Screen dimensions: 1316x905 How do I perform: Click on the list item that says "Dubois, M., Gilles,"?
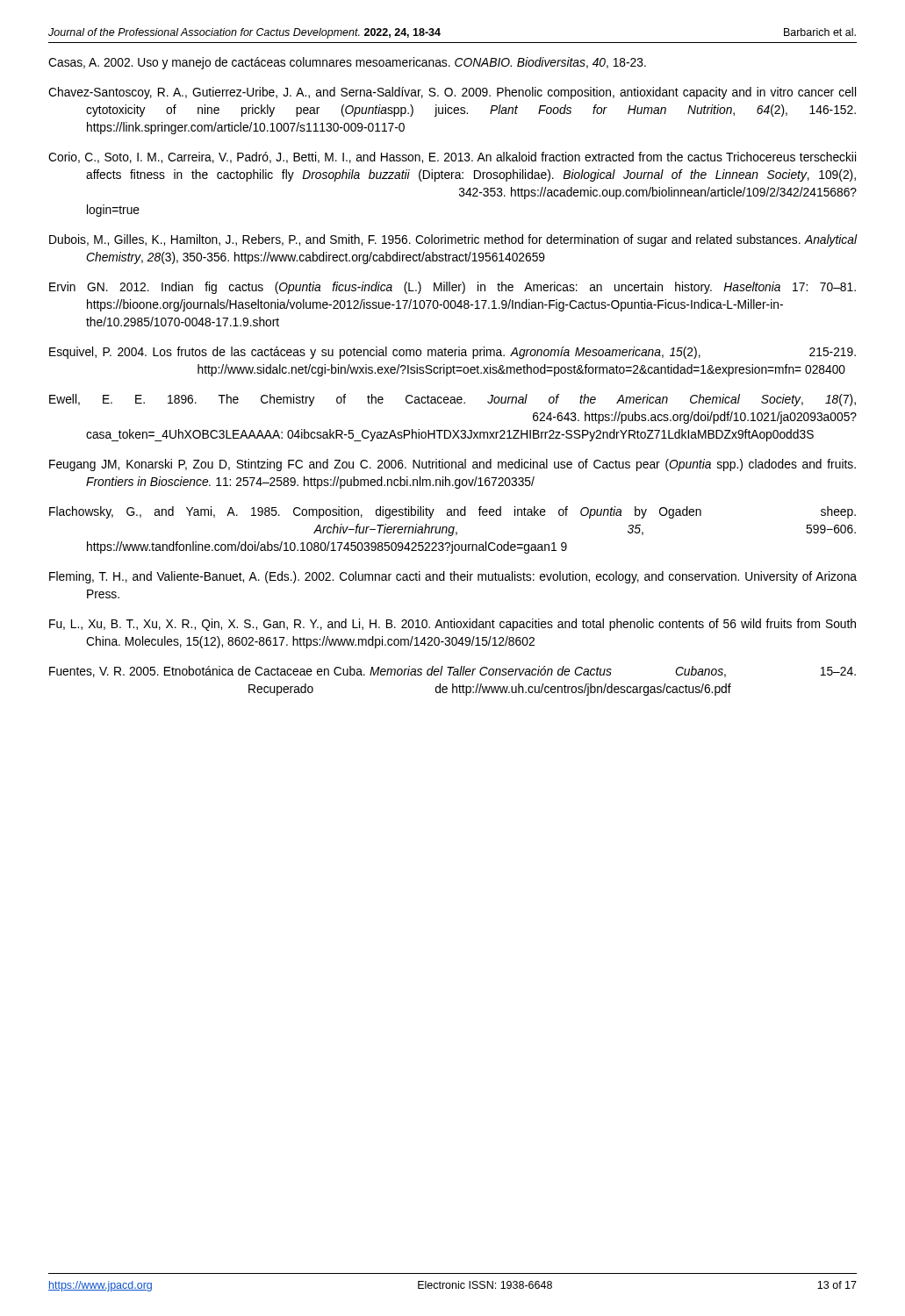pos(452,249)
